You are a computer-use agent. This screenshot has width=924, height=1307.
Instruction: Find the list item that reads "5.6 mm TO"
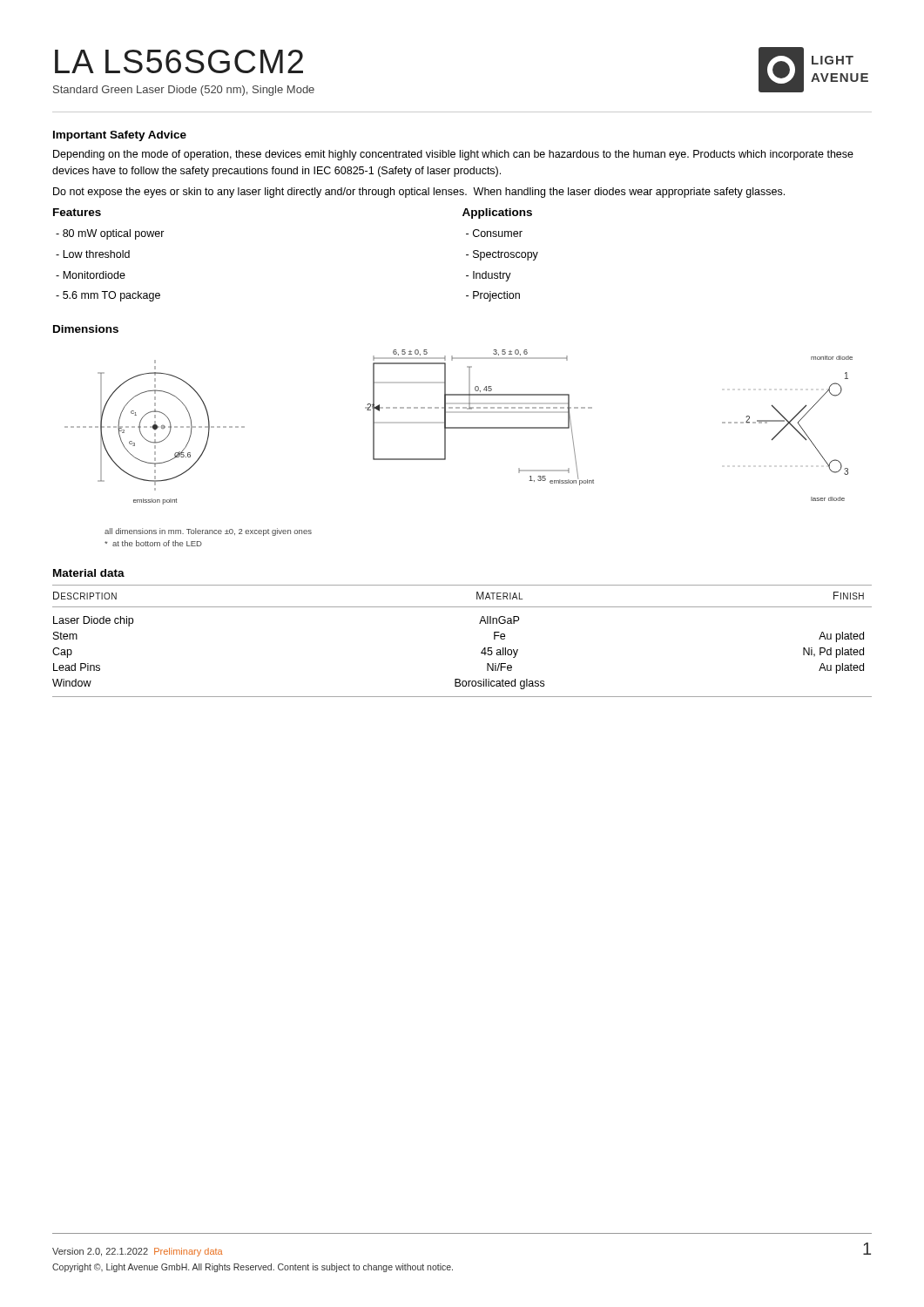[x=111, y=296]
